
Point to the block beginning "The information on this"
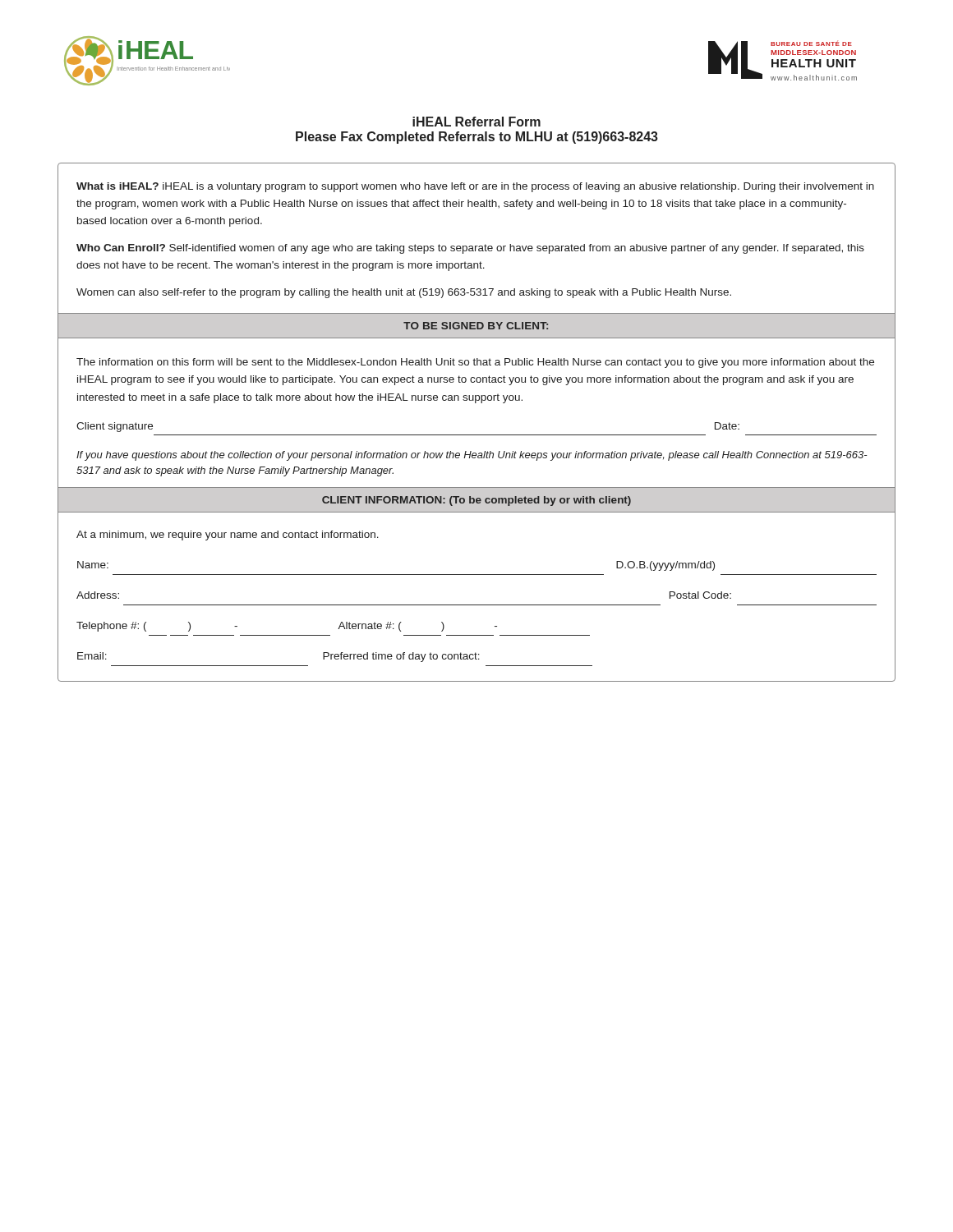click(476, 379)
